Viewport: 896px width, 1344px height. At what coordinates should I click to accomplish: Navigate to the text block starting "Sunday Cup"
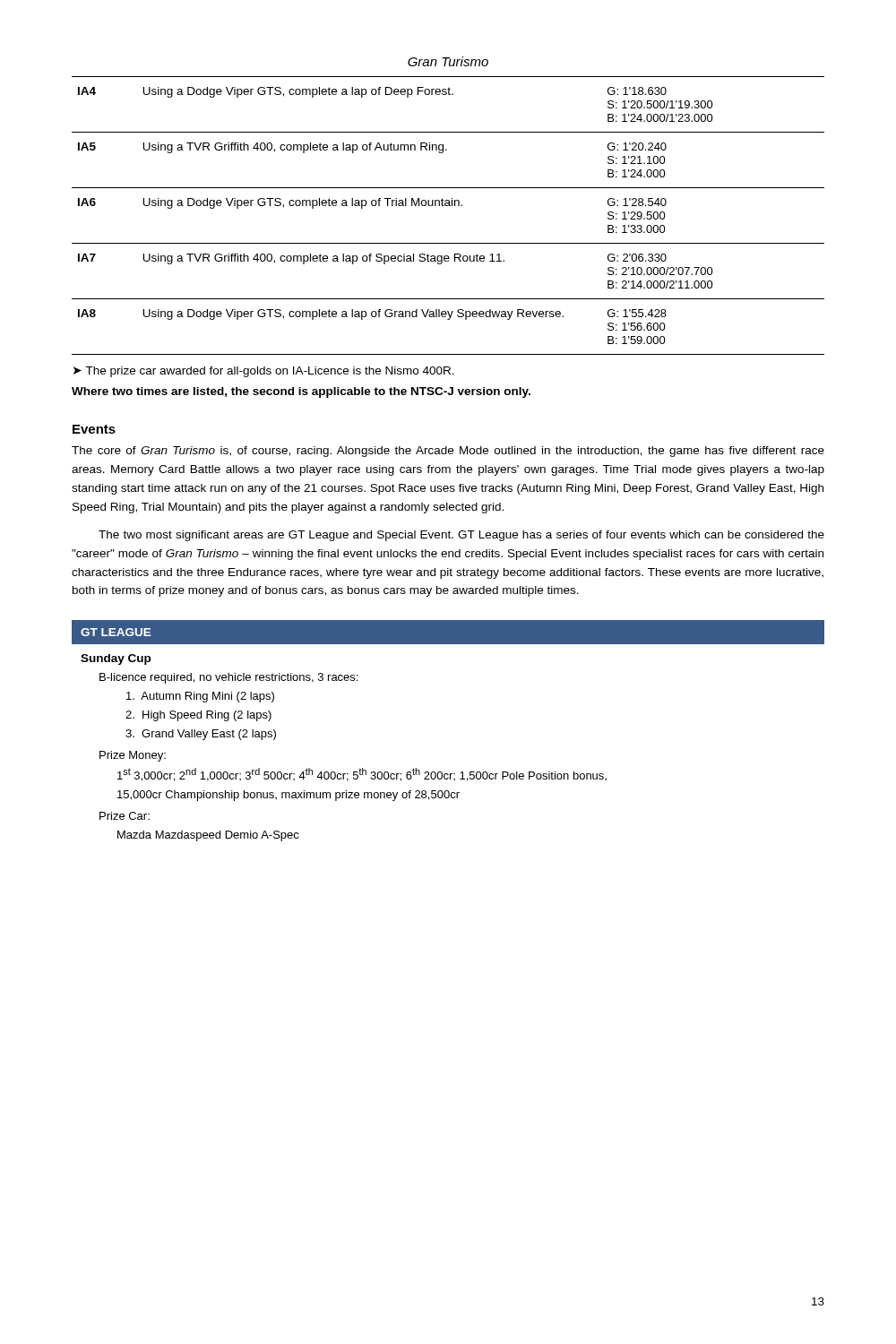coord(116,658)
